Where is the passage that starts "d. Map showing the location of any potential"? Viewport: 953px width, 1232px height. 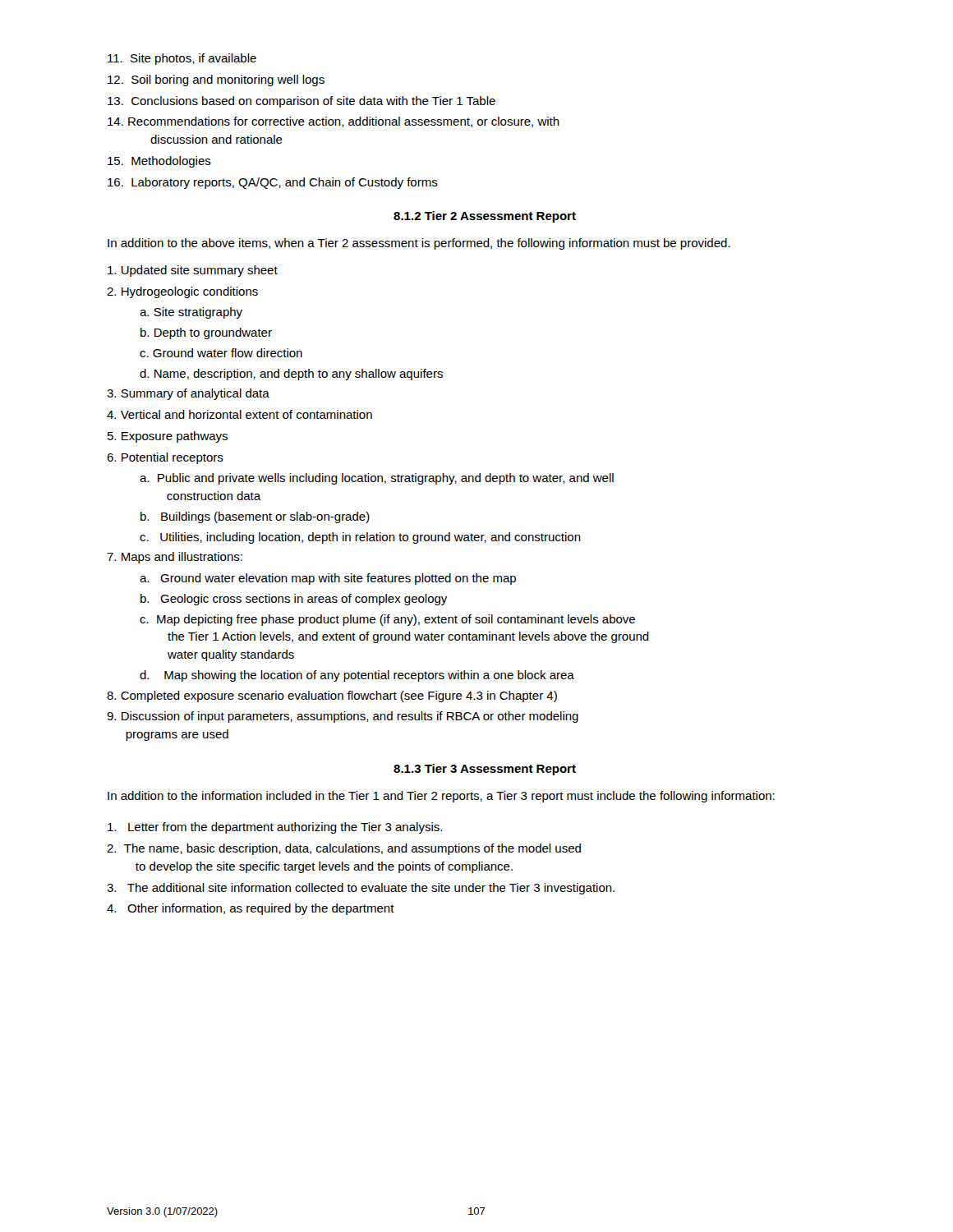357,675
